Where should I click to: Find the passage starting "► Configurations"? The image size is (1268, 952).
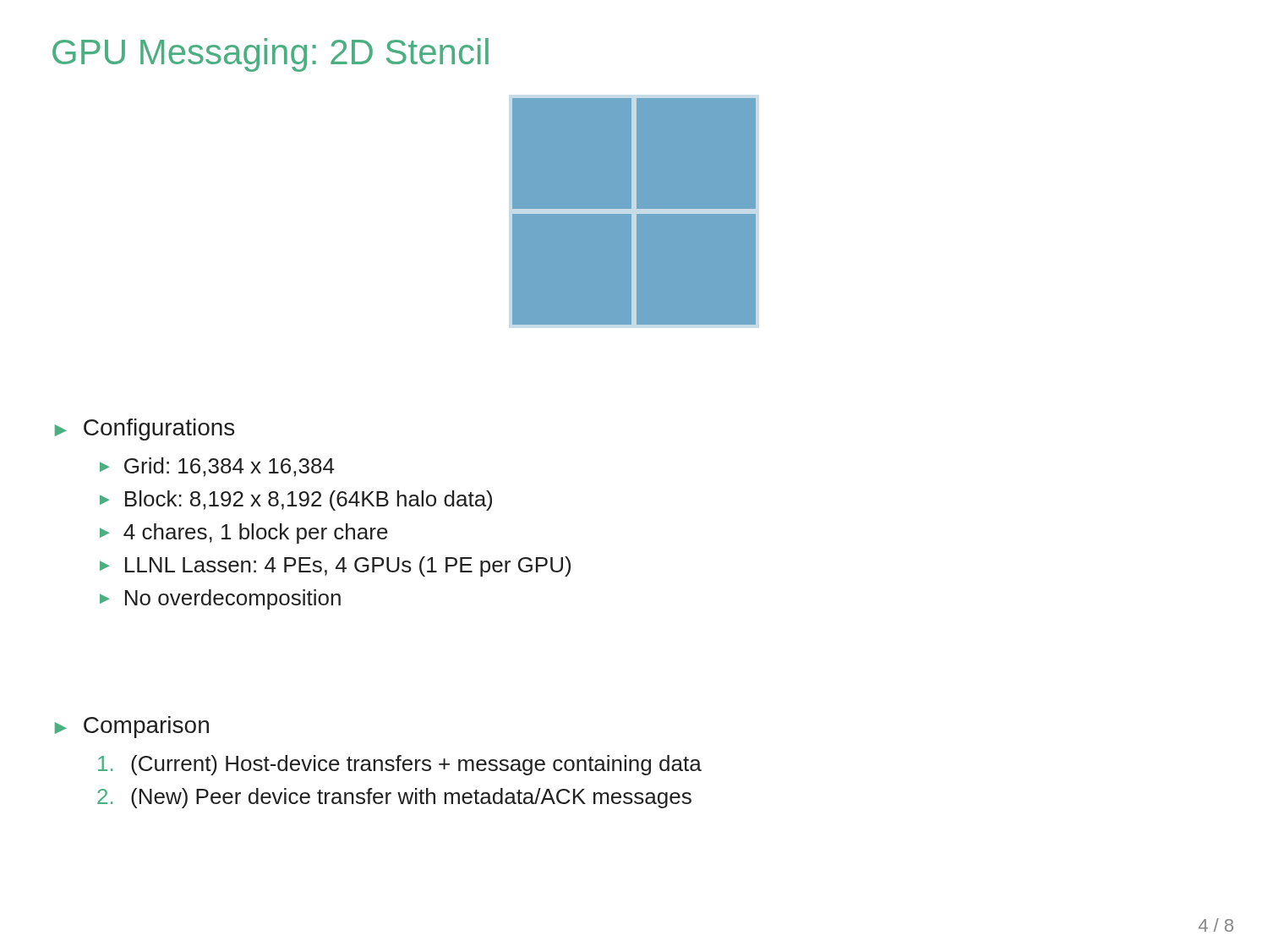(143, 428)
